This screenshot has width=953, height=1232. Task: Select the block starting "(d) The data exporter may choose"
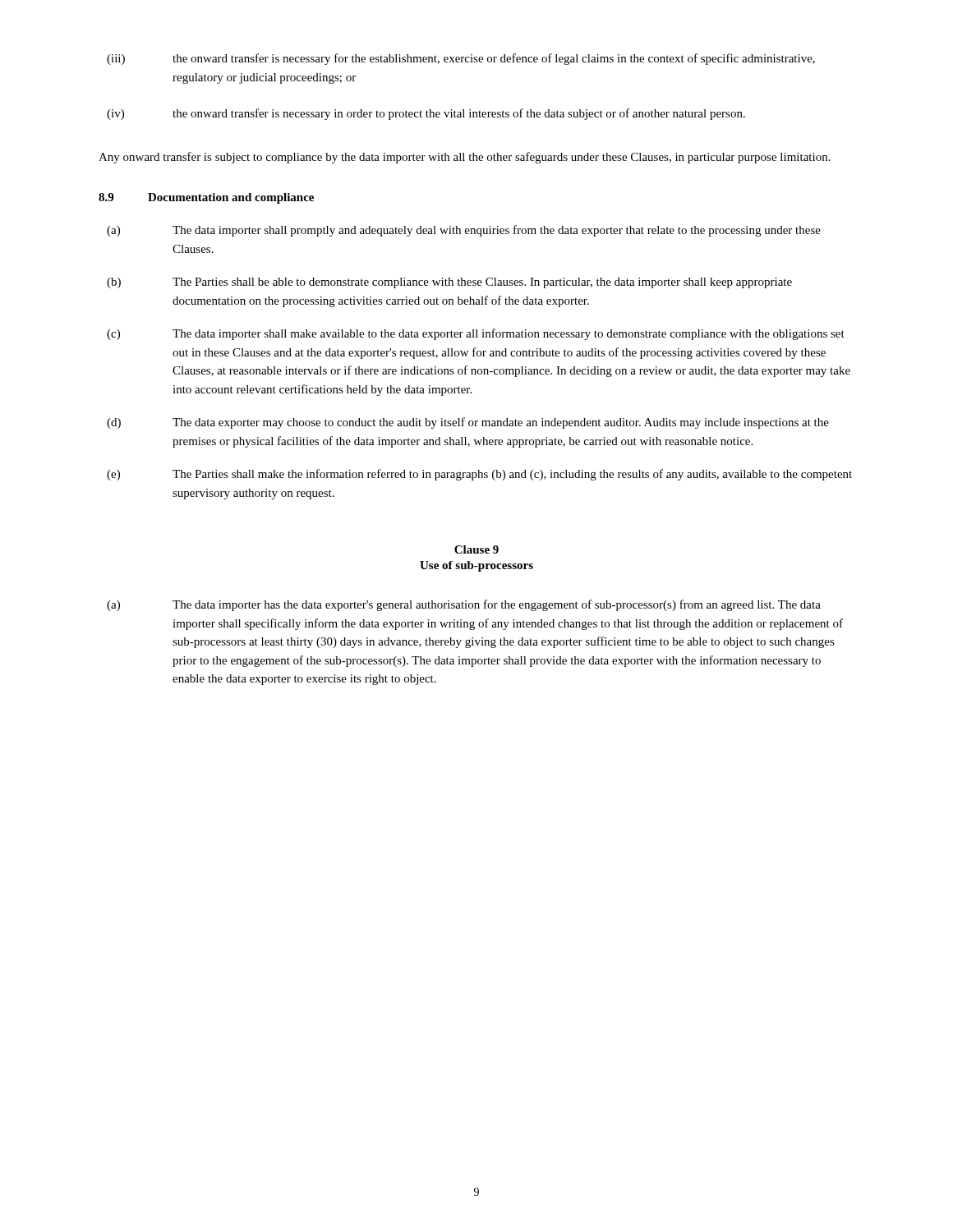point(476,432)
